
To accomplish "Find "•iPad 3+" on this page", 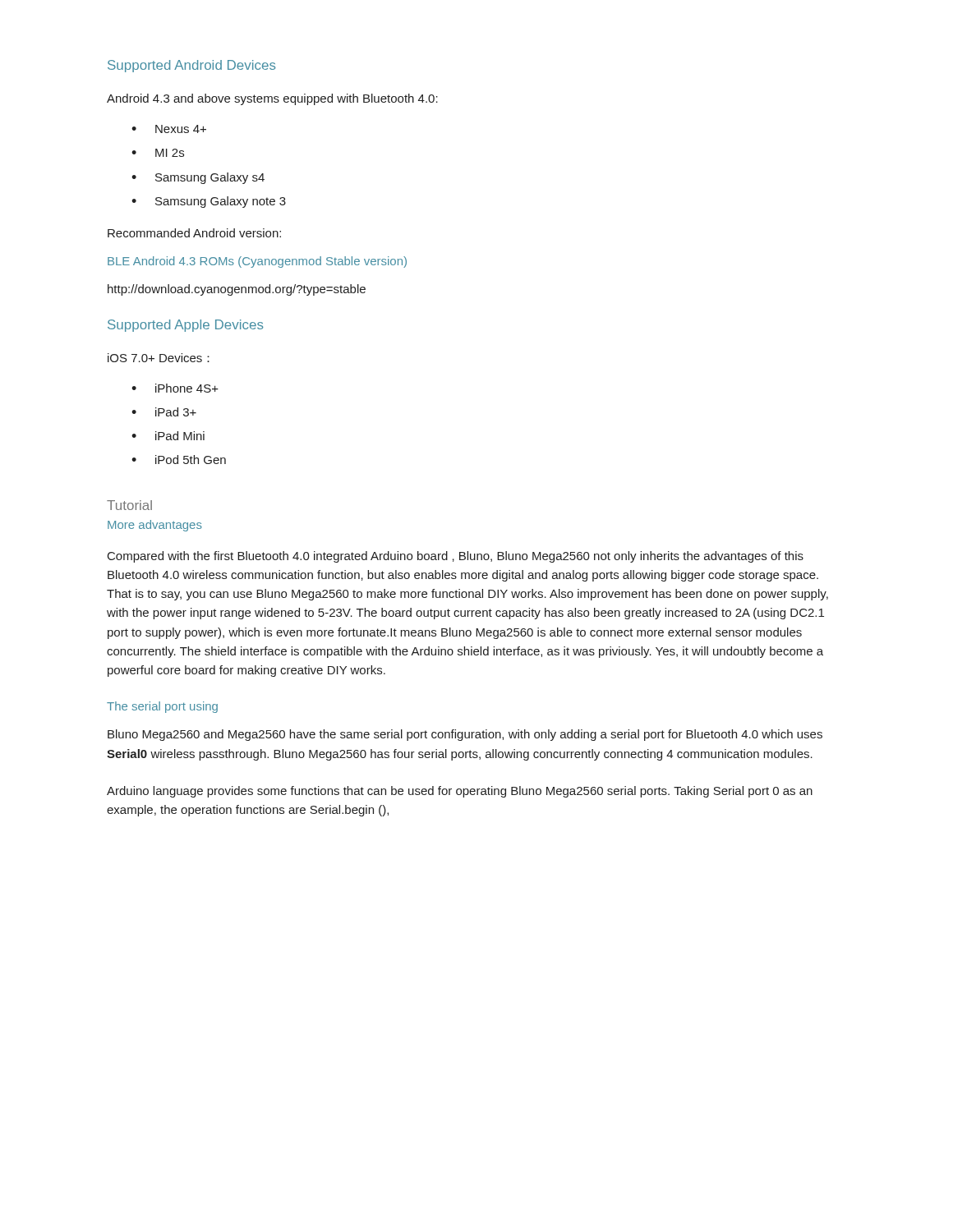I will point(164,413).
